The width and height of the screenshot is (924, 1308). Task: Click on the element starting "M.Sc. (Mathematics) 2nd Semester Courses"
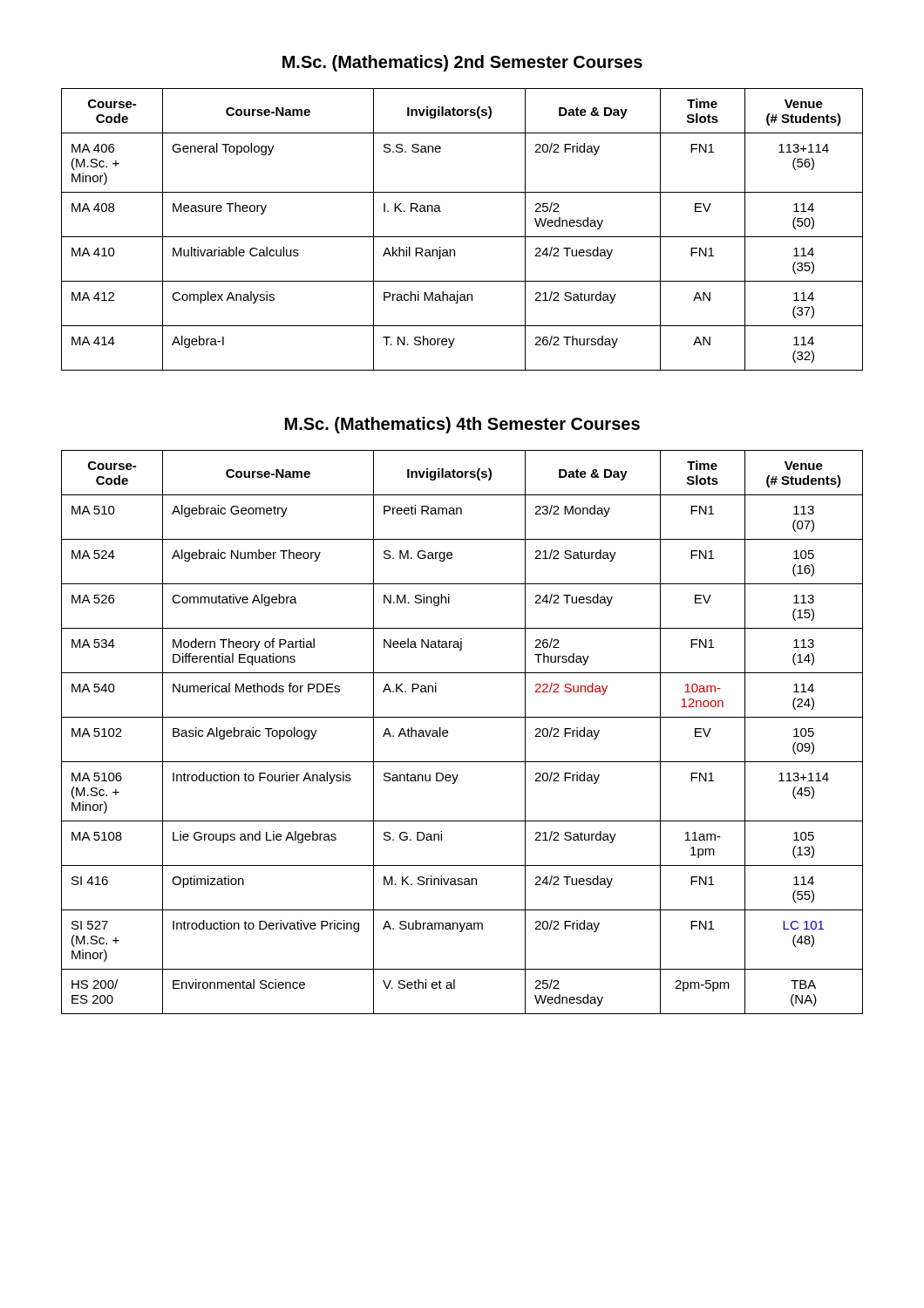462,62
